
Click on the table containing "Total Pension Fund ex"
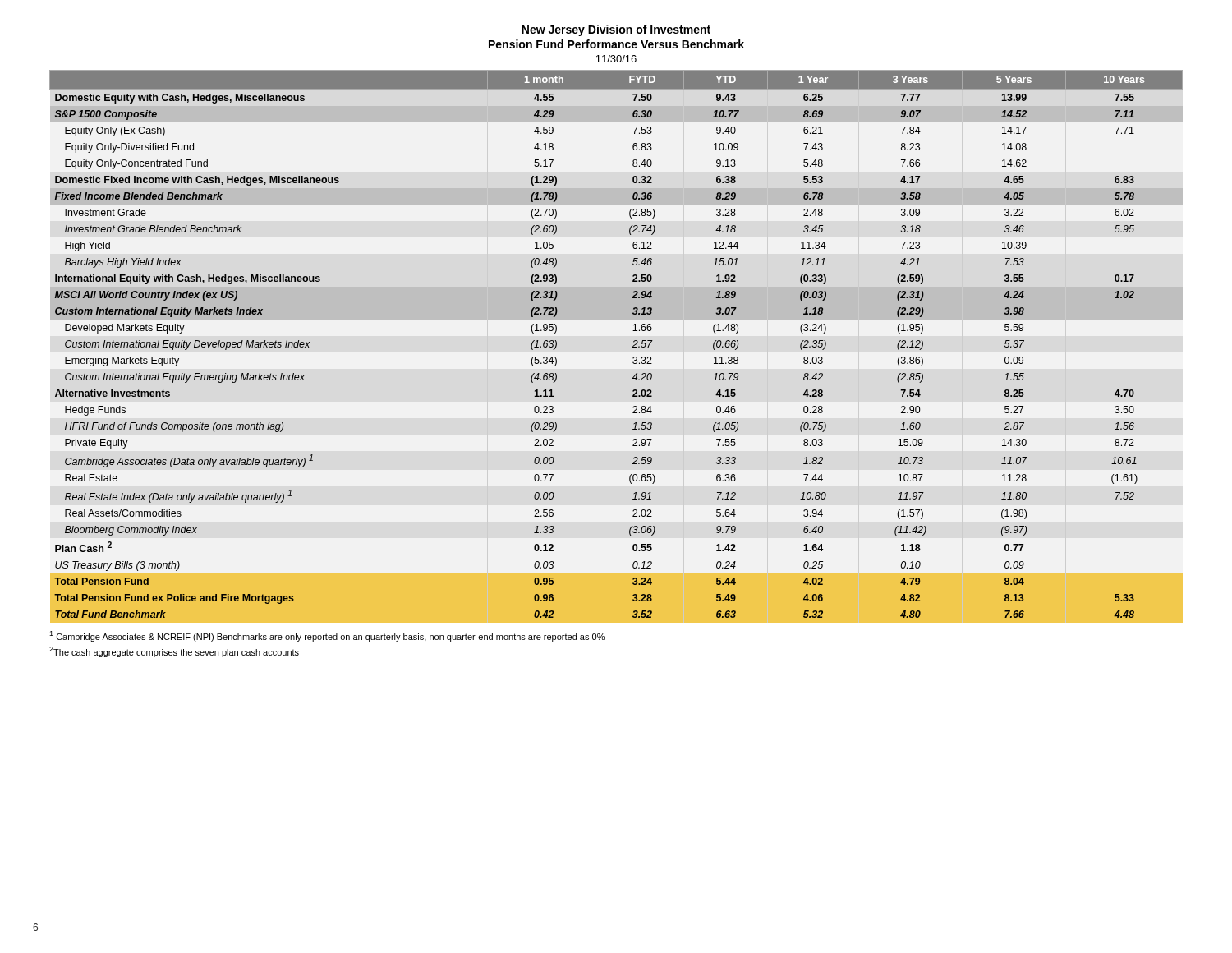pos(616,347)
